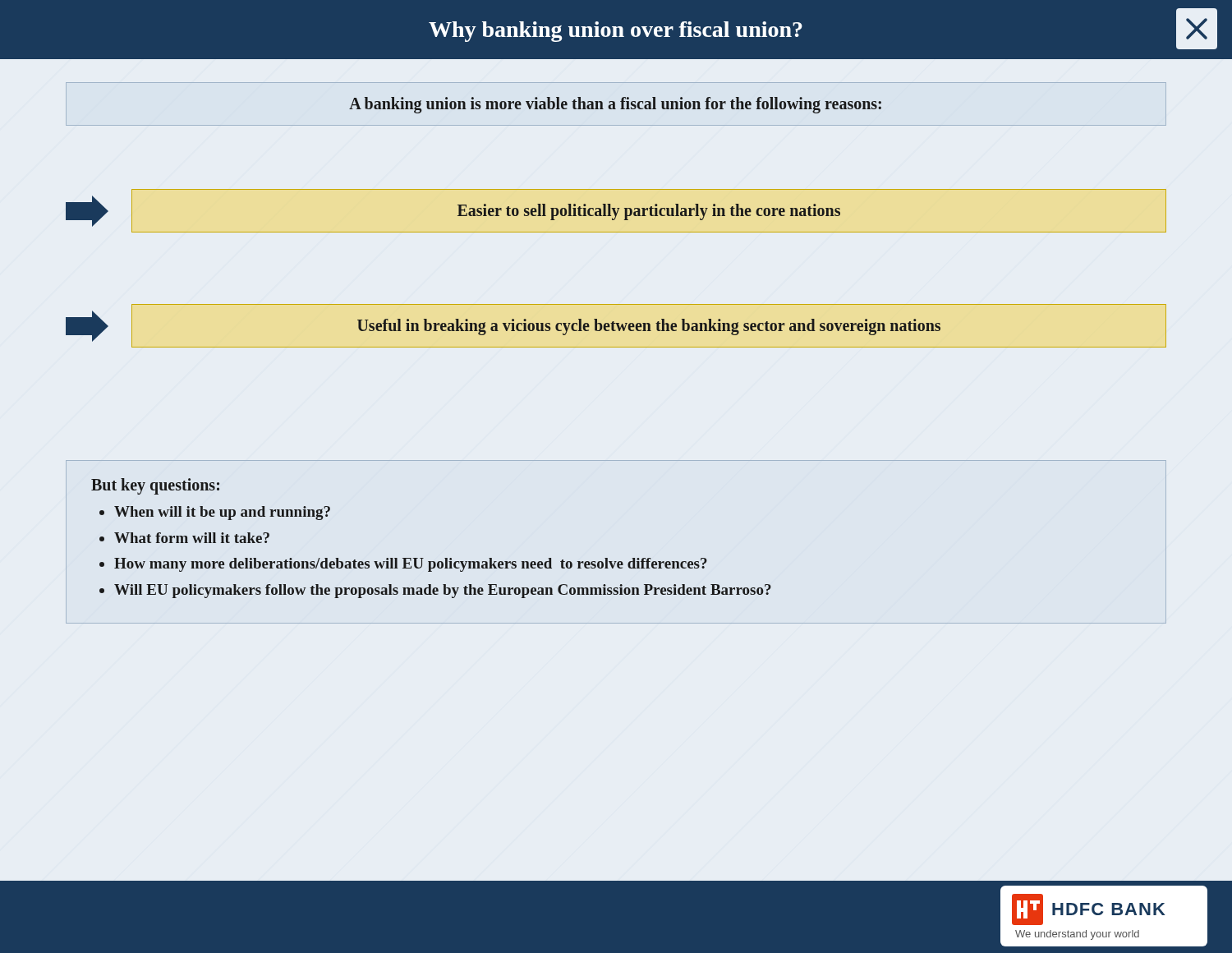Click on the passage starting "But key questions:"
Screen dimensions: 953x1232
pos(156,485)
